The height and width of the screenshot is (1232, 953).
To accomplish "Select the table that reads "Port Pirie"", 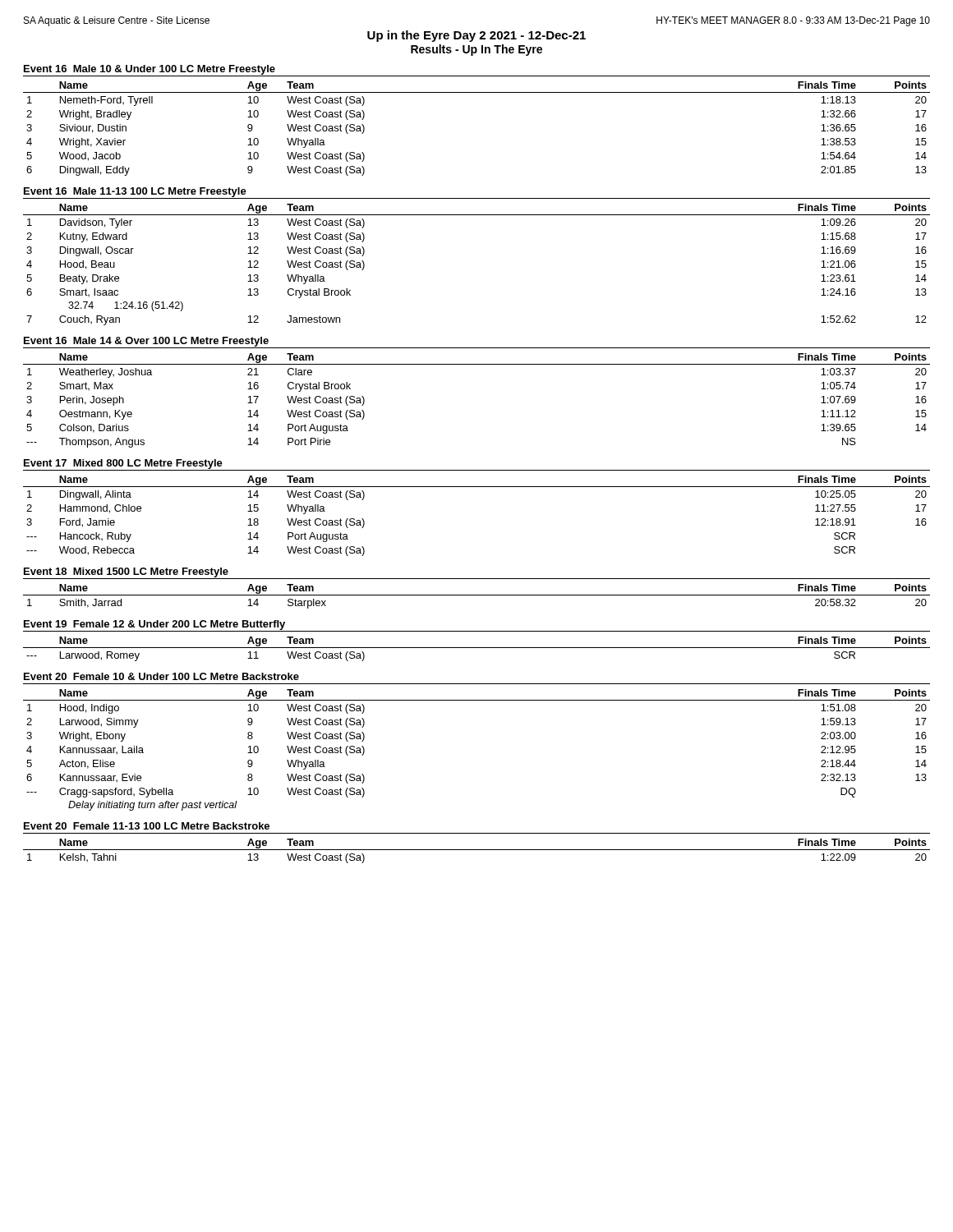I will pyautogui.click(x=476, y=399).
